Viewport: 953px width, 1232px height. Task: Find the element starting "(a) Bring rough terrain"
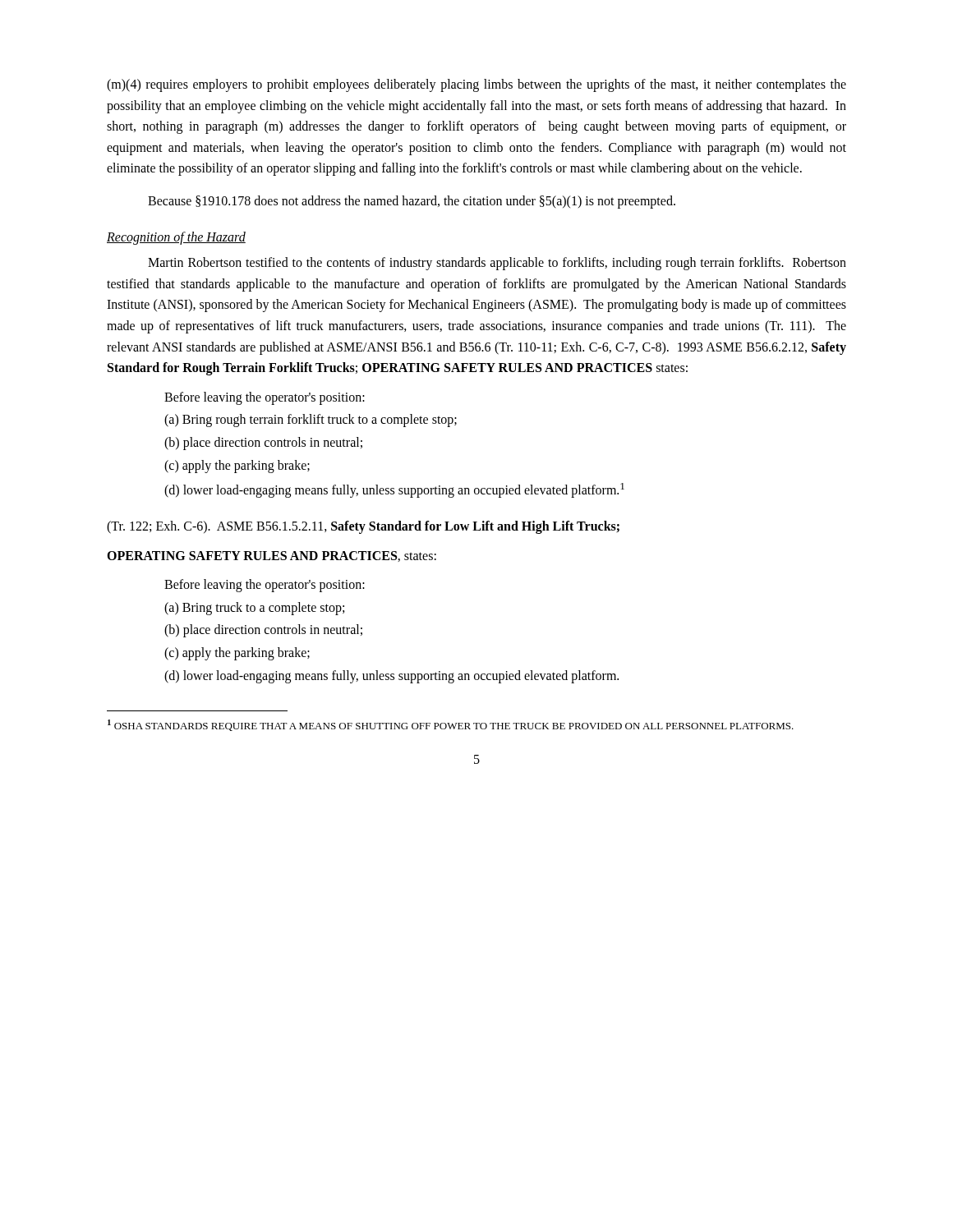(x=311, y=420)
